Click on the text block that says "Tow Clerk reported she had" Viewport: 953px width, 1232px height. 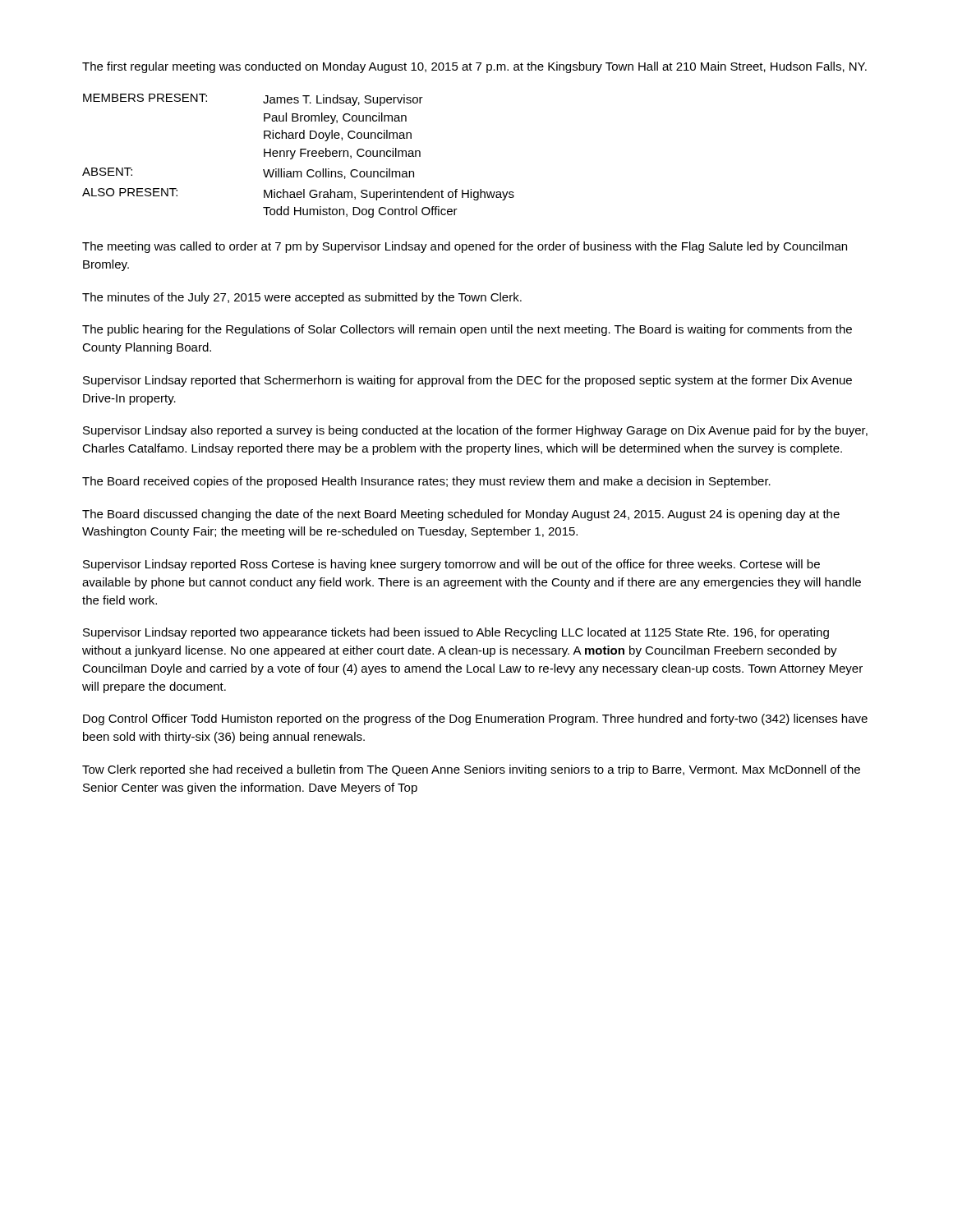(471, 778)
